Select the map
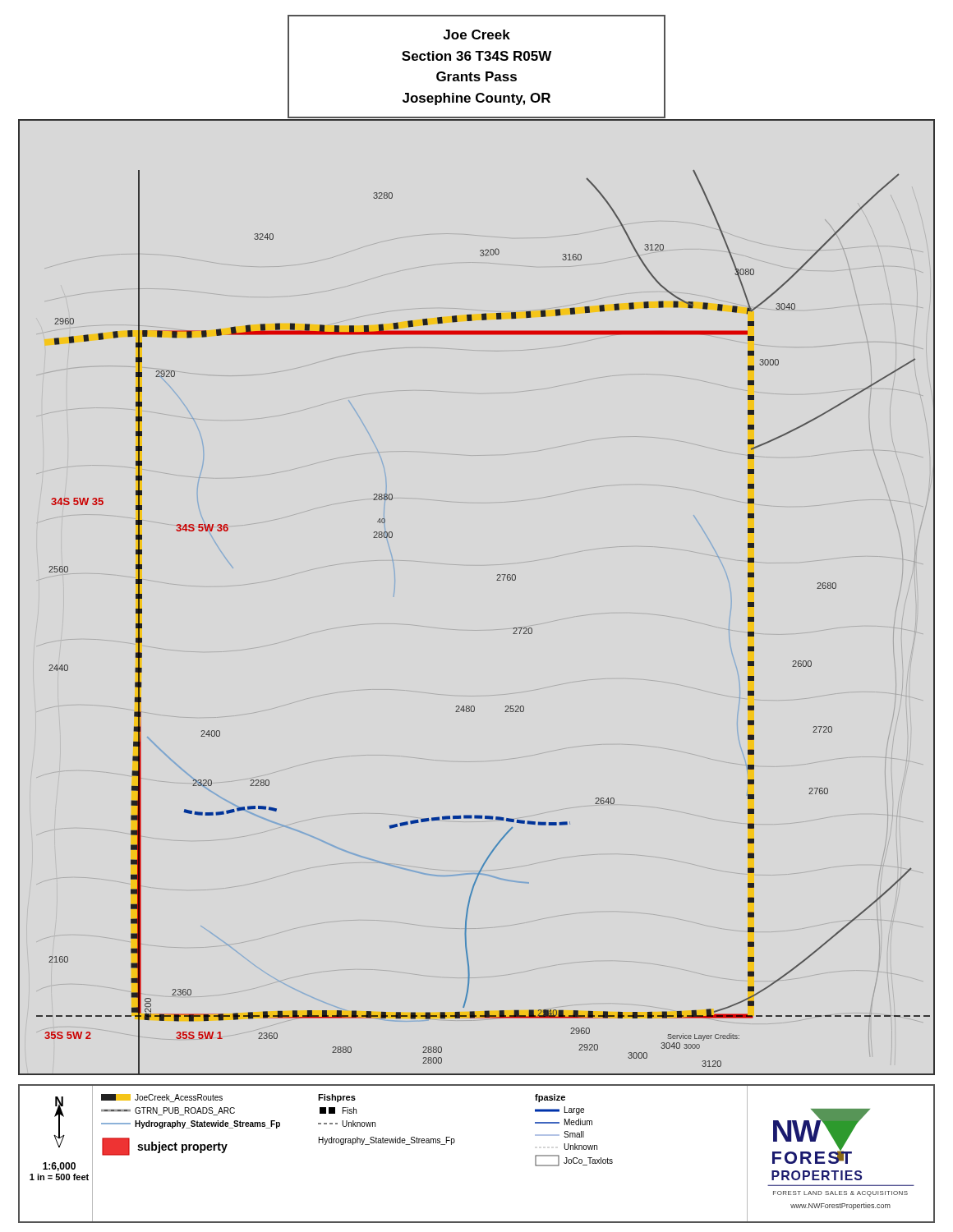This screenshot has height=1232, width=953. point(476,597)
